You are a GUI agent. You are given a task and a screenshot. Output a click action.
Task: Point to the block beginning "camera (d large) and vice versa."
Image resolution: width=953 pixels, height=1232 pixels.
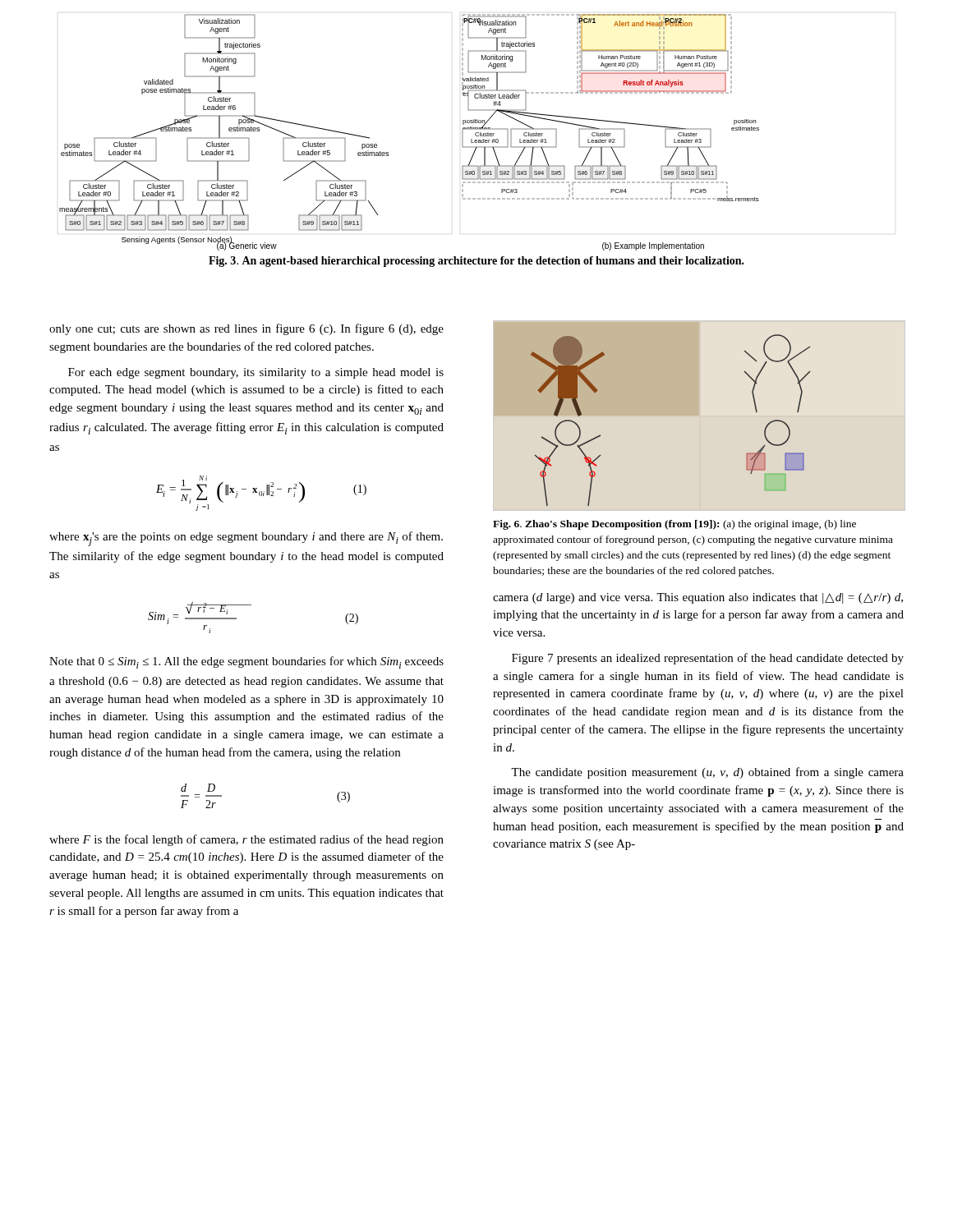coord(698,615)
